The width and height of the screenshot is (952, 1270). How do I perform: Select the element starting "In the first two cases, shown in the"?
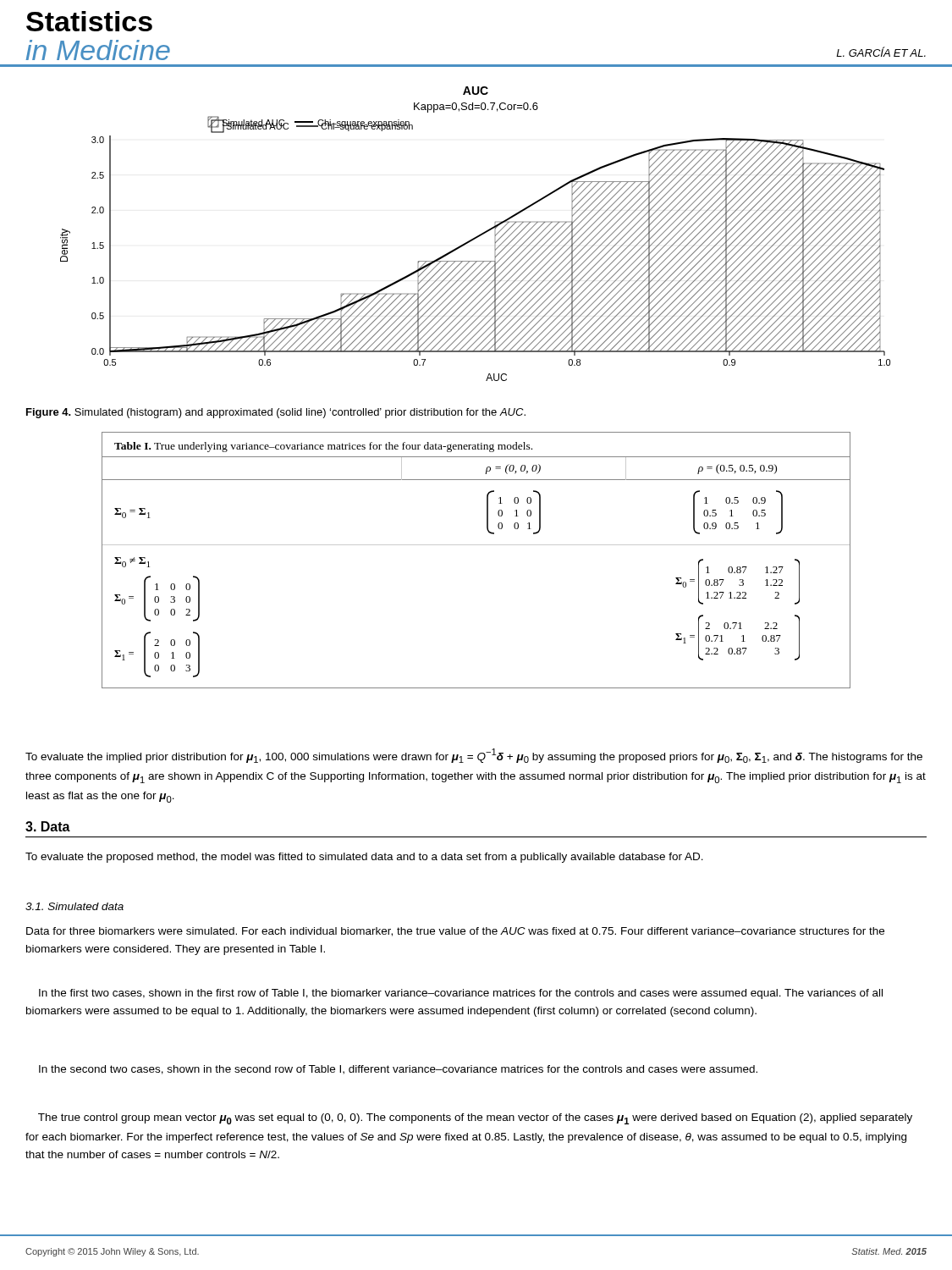point(454,1002)
